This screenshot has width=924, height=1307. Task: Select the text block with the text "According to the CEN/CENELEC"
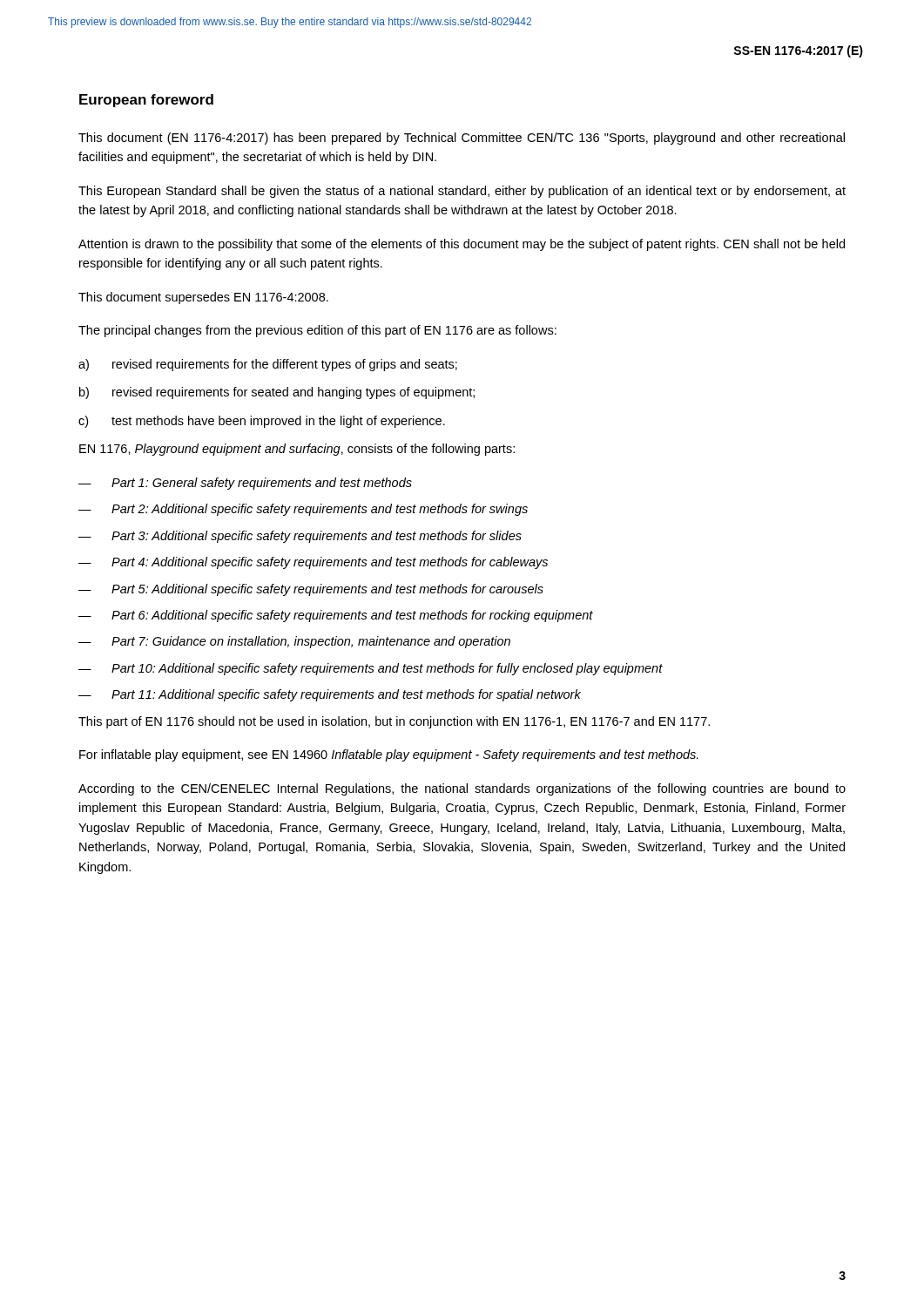point(462,828)
